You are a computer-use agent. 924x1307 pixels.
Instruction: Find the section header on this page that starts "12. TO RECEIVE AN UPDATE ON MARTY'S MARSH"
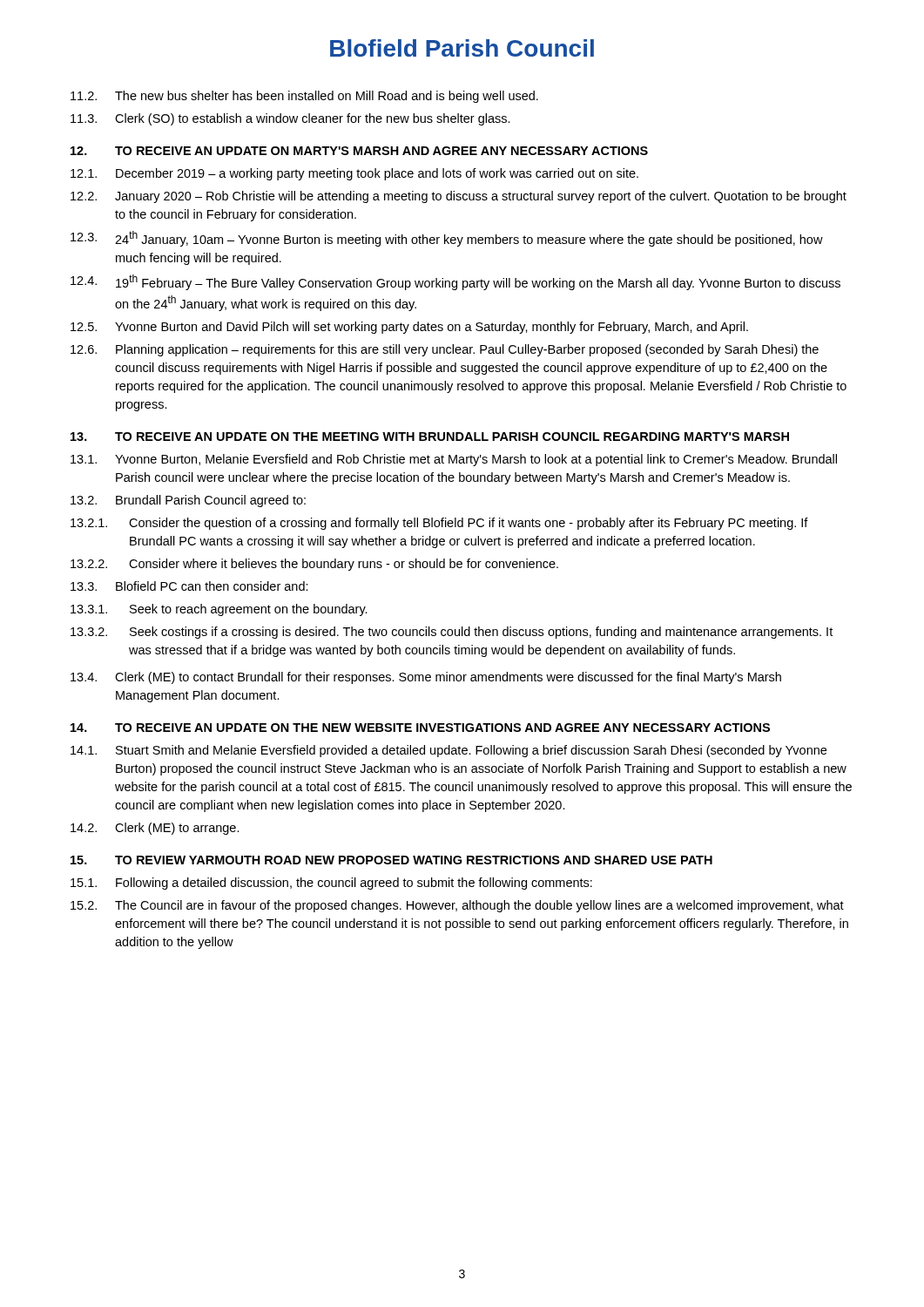pyautogui.click(x=462, y=151)
